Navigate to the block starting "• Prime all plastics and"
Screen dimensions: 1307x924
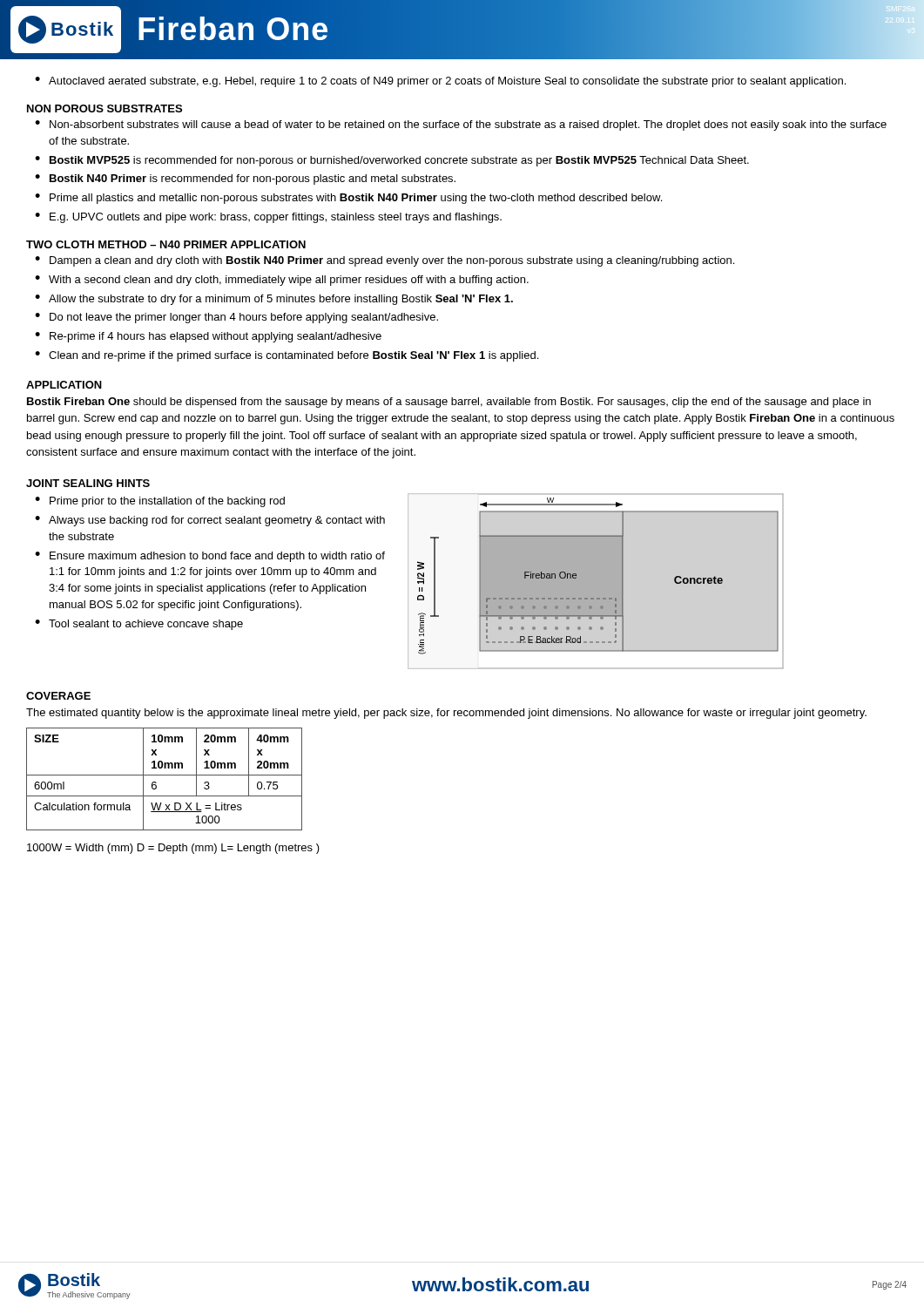click(462, 198)
